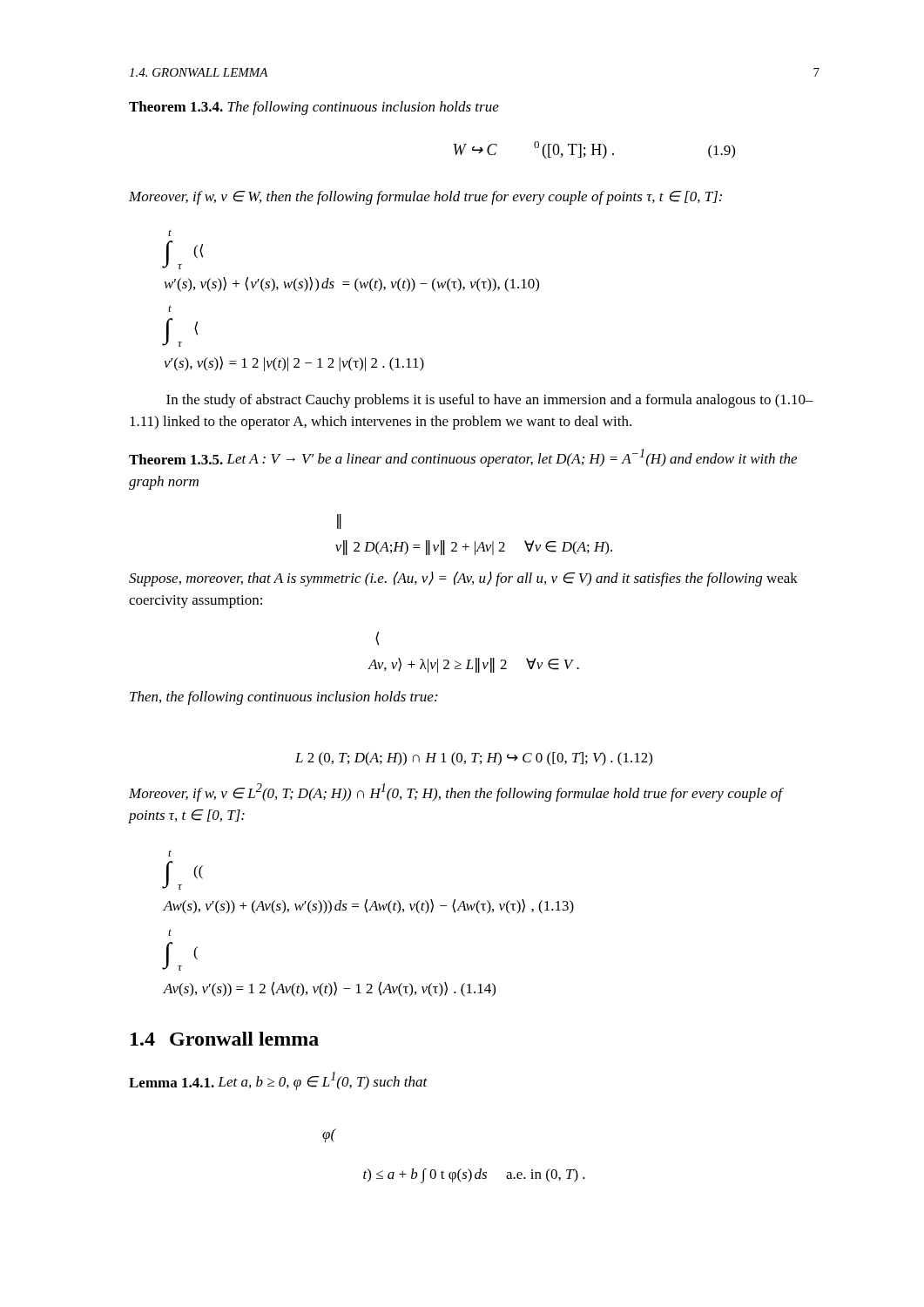The height and width of the screenshot is (1307, 924).
Task: Locate the text block containing "Theorem 1.3.4. The following continuous inclusion holds"
Action: point(314,107)
